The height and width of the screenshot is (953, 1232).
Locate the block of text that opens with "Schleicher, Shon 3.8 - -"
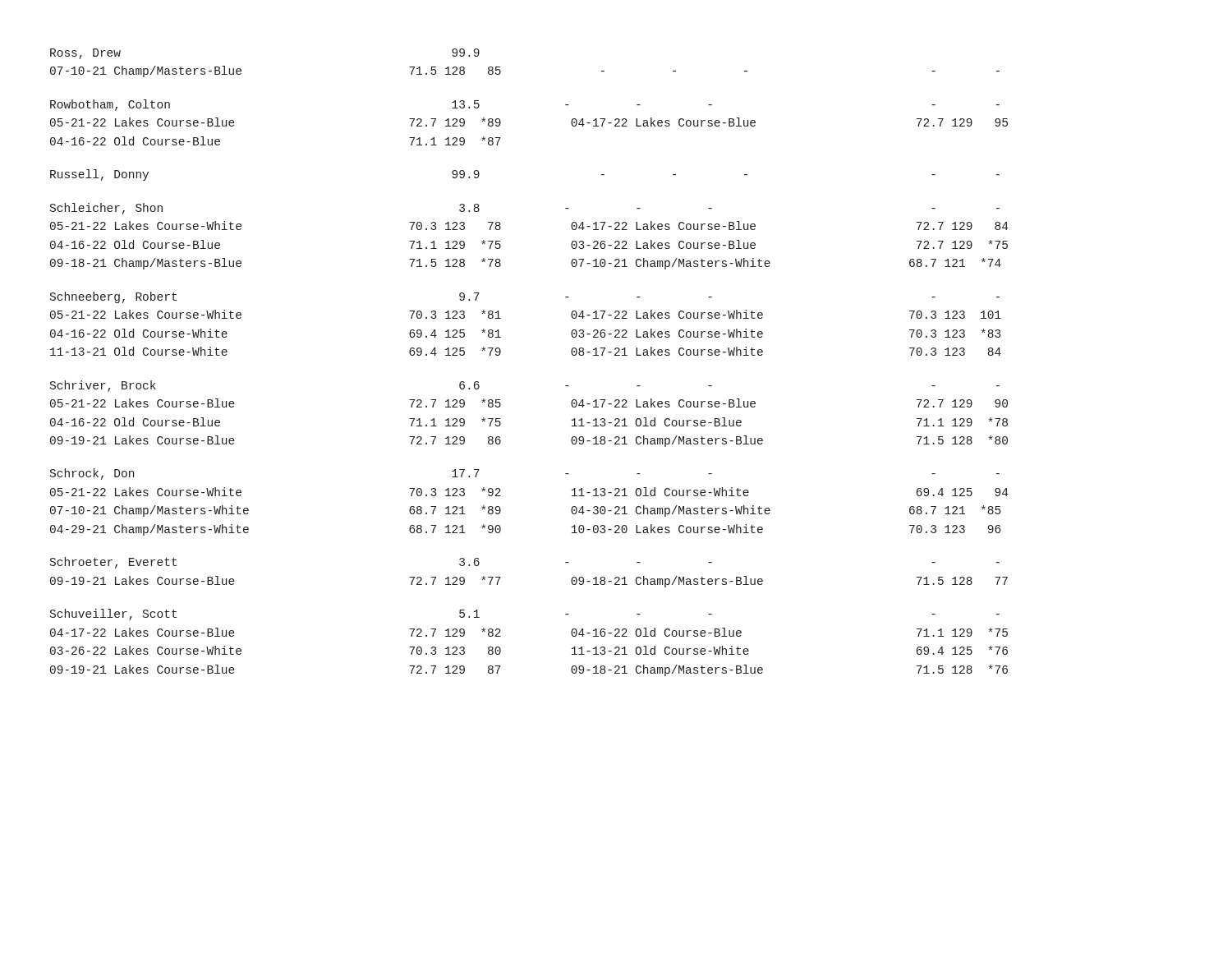pyautogui.click(x=616, y=236)
